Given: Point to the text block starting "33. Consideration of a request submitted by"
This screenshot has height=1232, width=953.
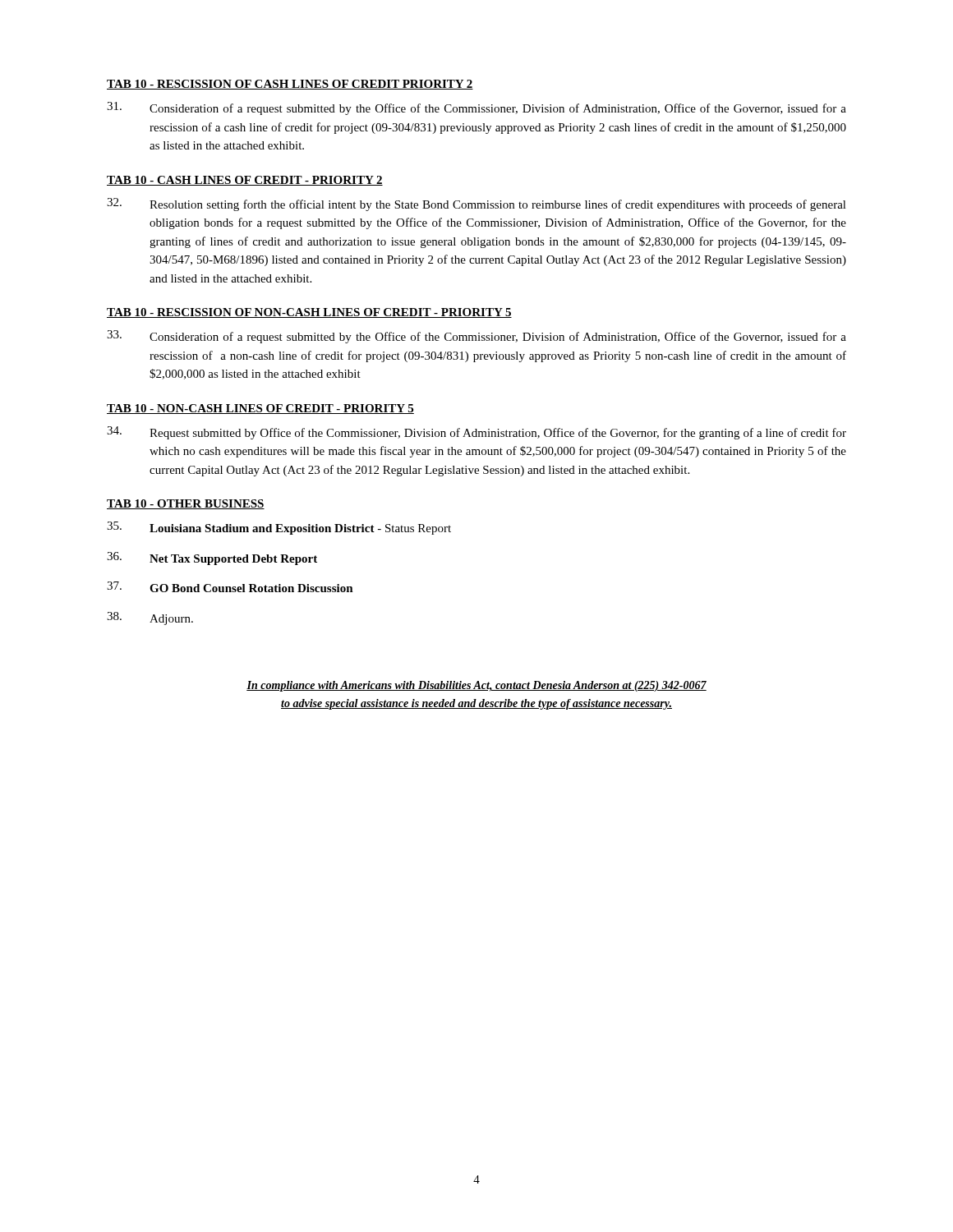Looking at the screenshot, I should pyautogui.click(x=476, y=355).
